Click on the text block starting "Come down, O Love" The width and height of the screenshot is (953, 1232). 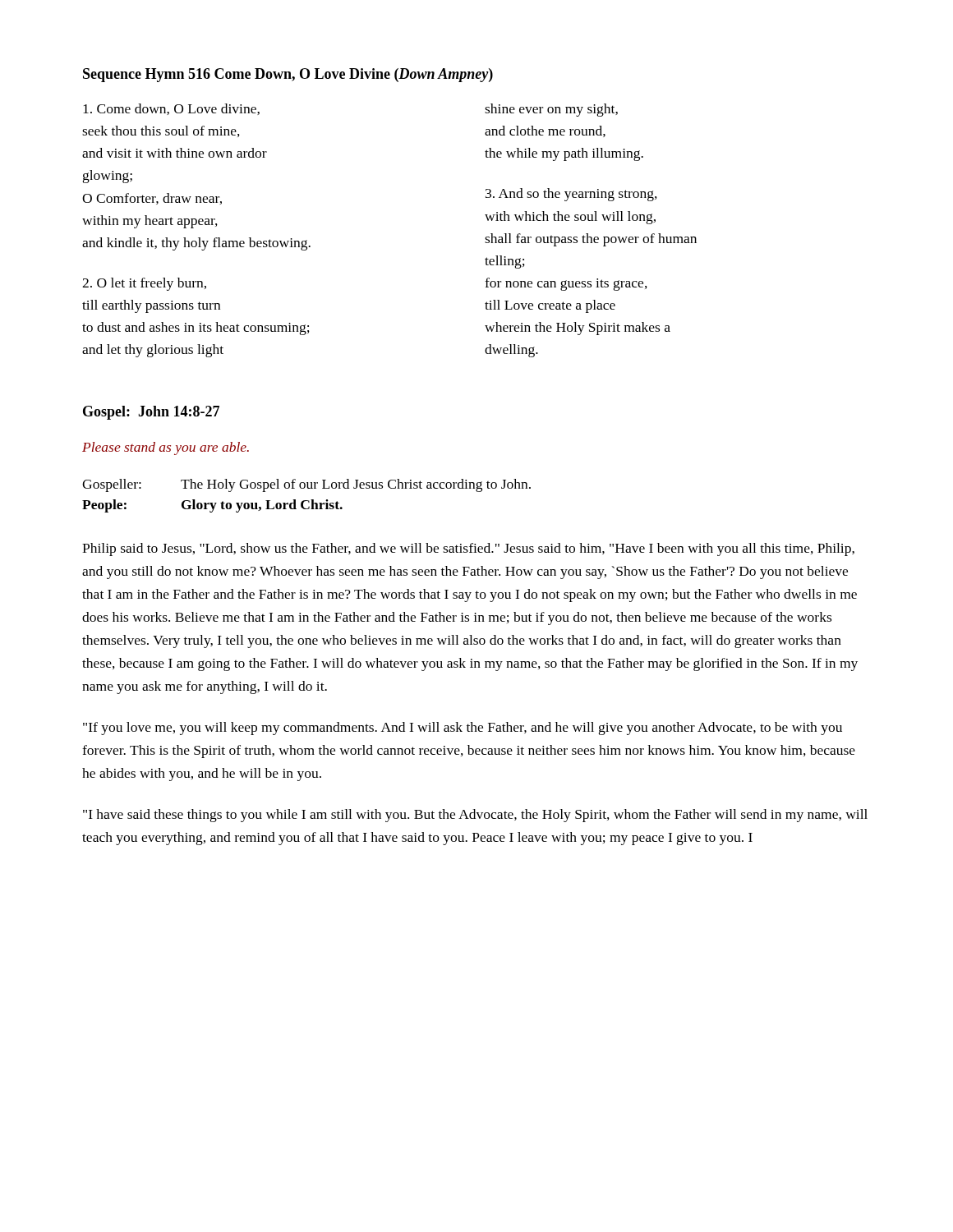pyautogui.click(x=176, y=111)
